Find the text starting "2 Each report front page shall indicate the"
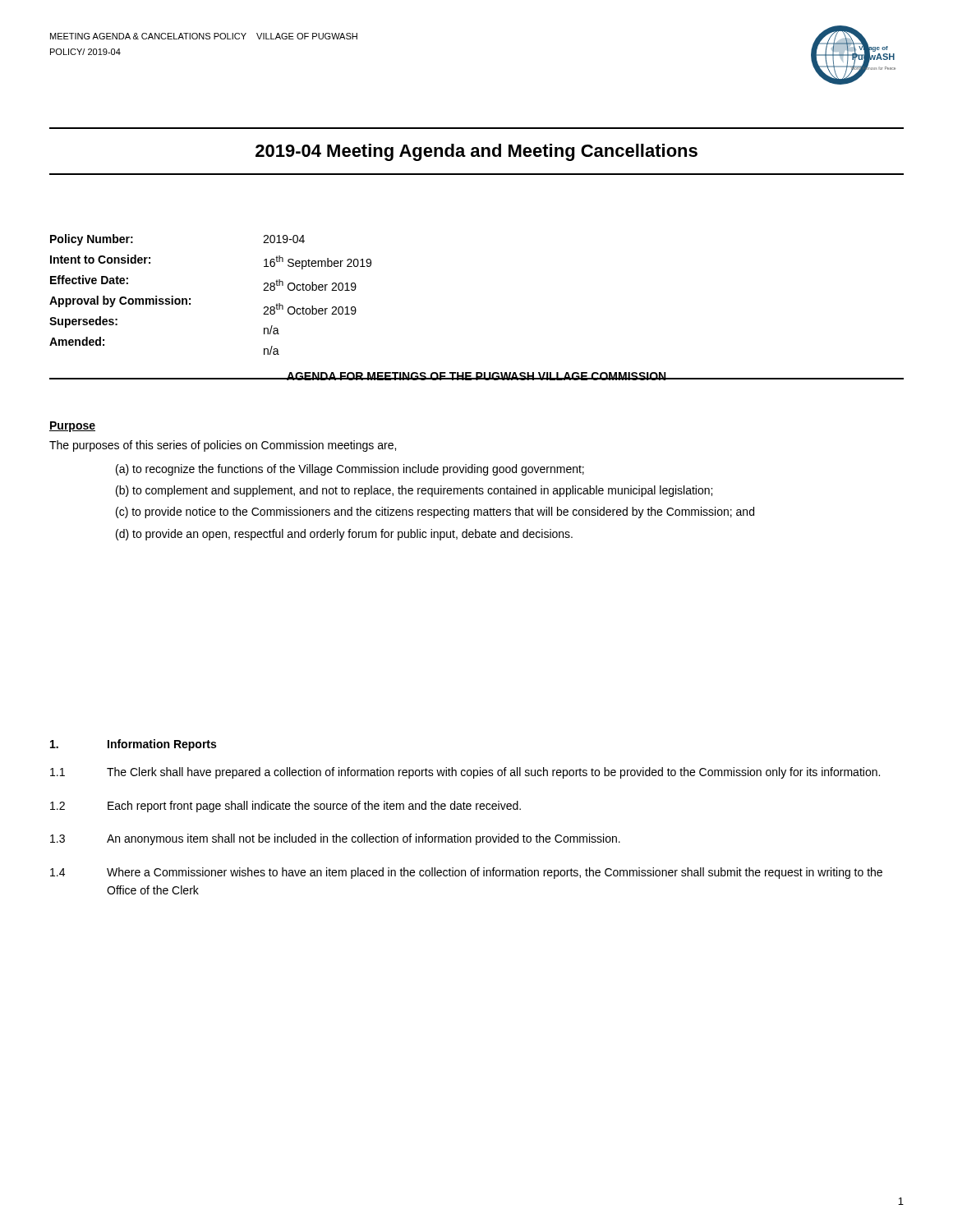Screen dimensions: 1232x953 tap(476, 806)
